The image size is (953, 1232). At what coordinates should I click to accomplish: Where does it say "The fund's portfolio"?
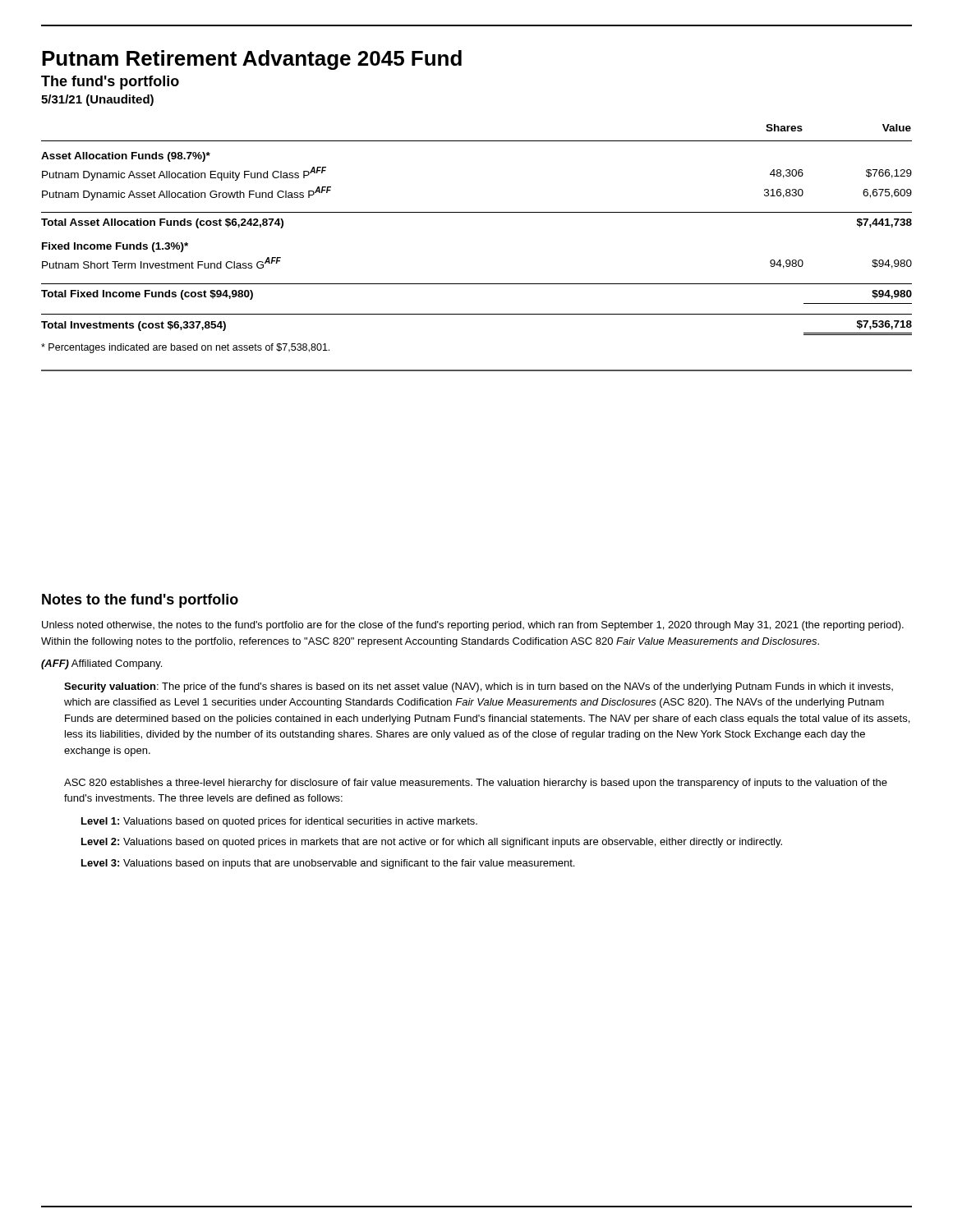(110, 81)
